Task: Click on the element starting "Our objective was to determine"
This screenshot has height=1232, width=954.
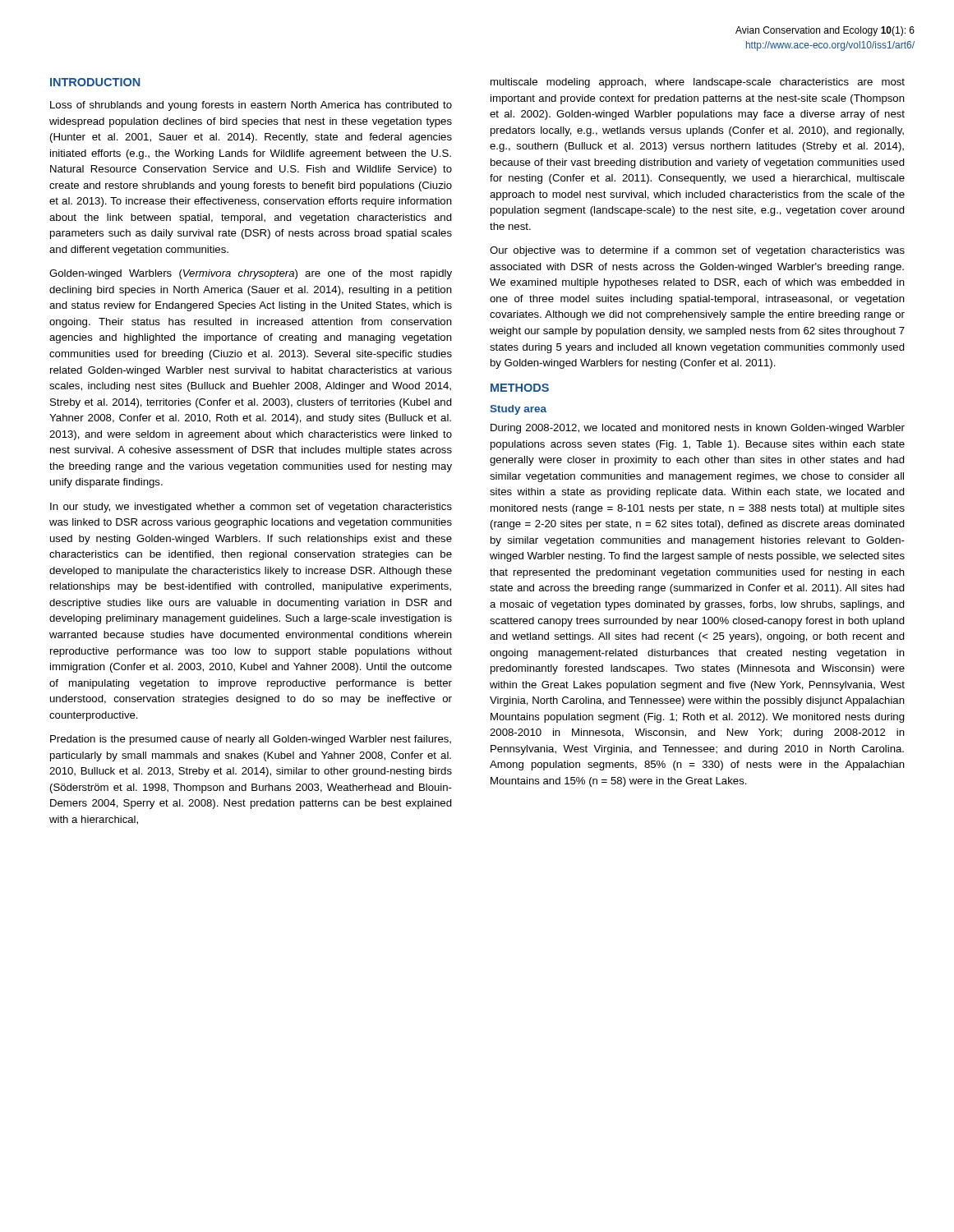Action: (697, 307)
